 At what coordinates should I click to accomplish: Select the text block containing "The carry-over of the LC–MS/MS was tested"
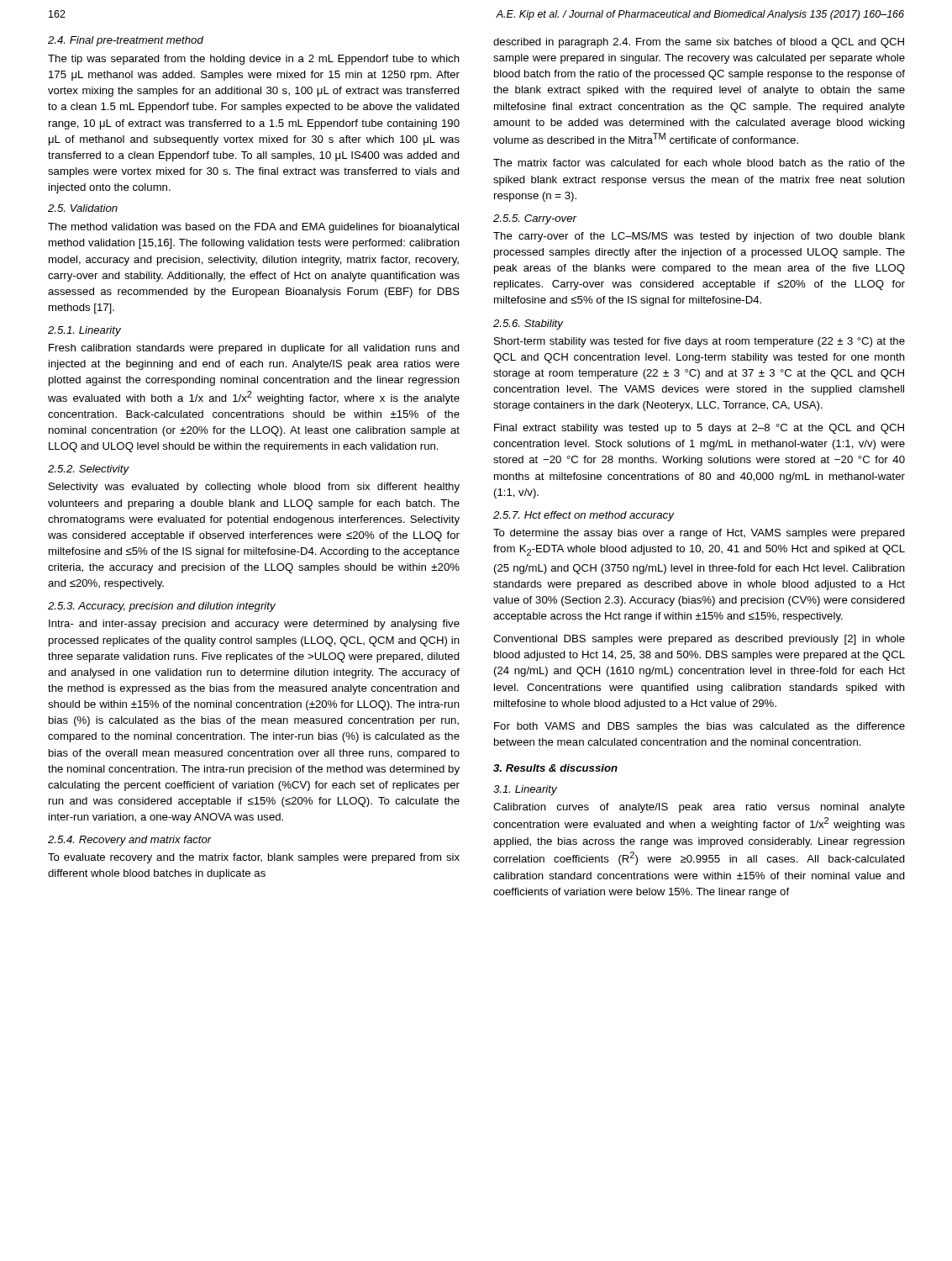point(699,268)
